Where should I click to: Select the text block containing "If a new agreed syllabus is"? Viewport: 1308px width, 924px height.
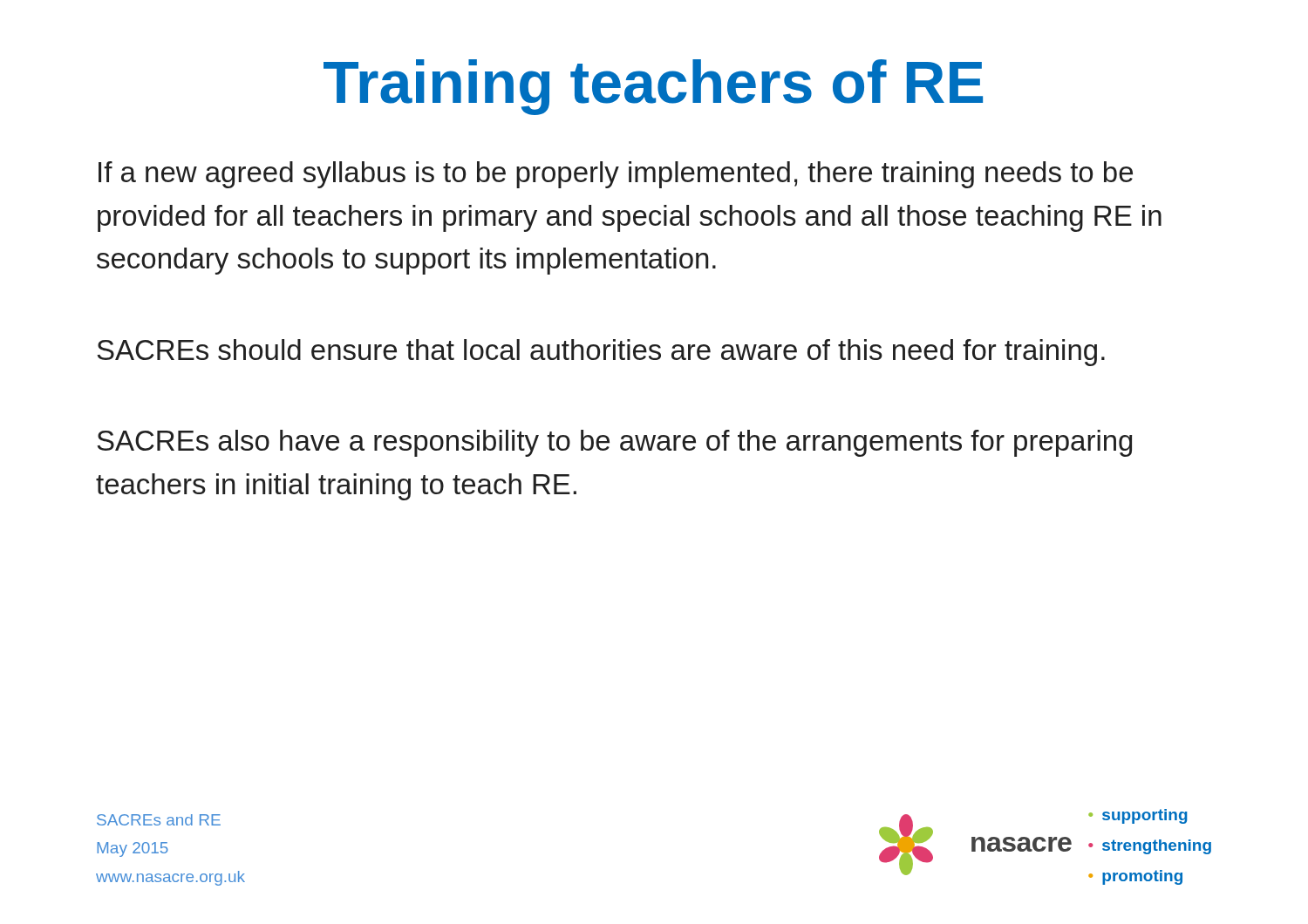pos(629,215)
